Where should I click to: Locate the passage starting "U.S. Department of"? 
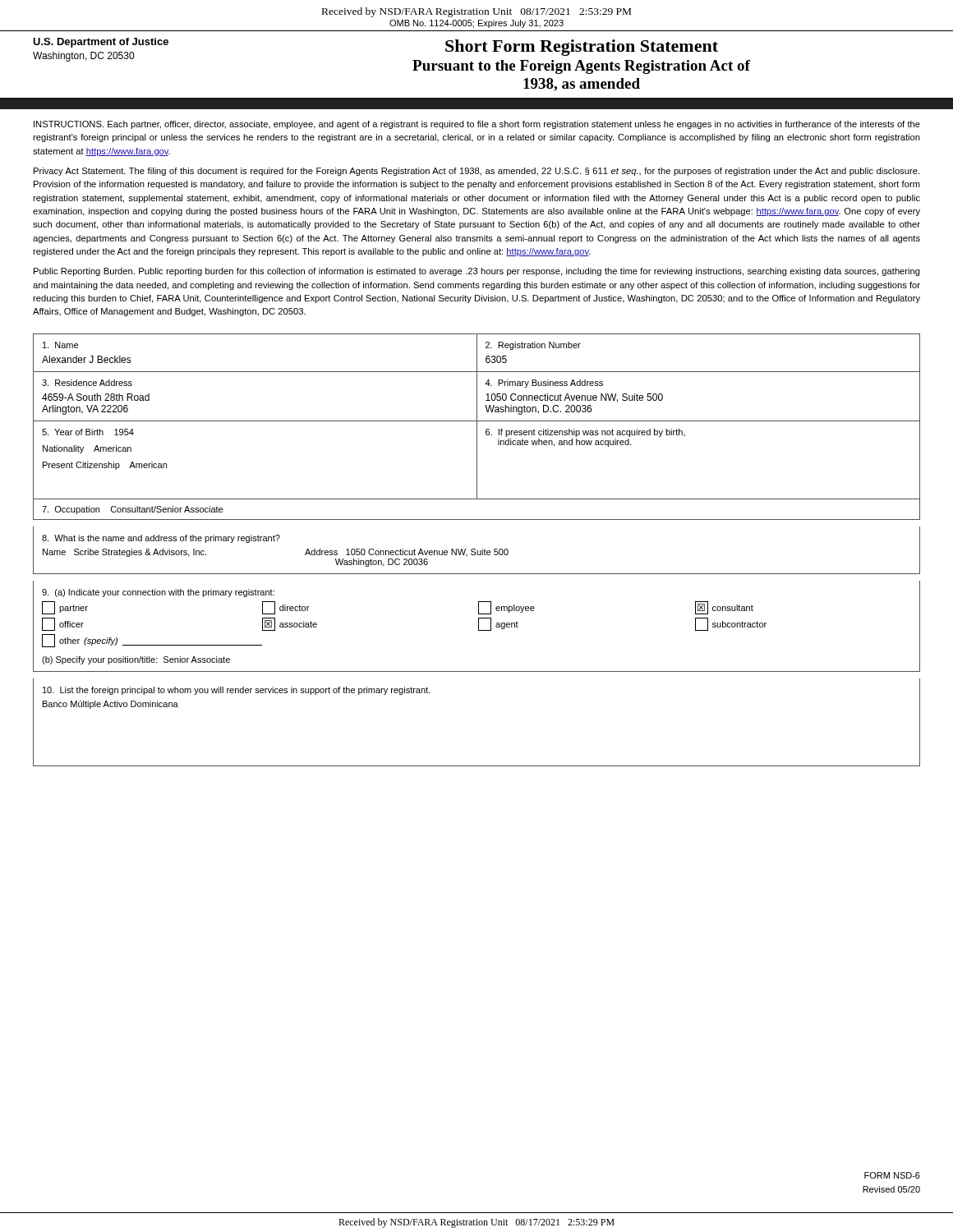(138, 48)
